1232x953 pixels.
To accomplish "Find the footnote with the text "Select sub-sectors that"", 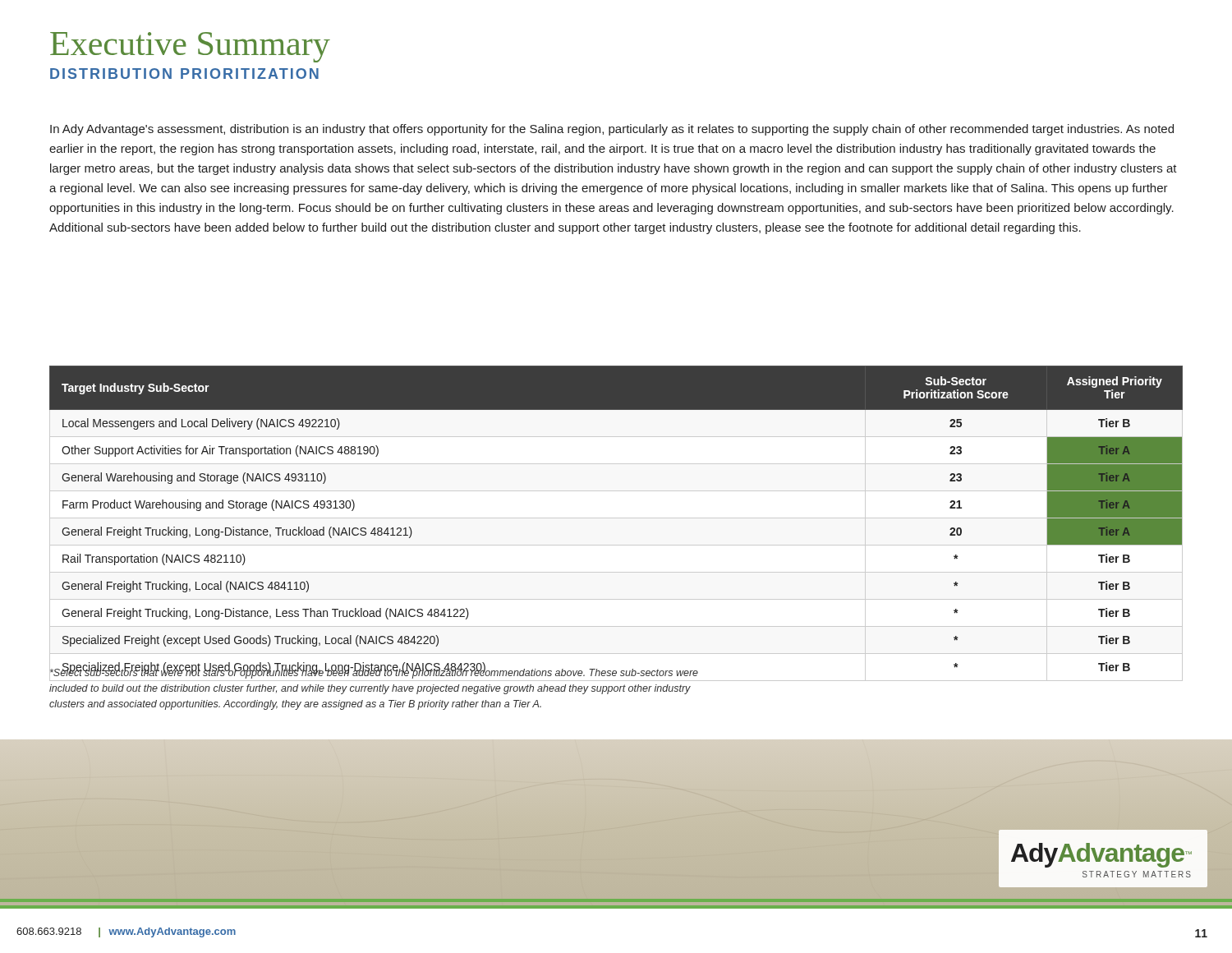I will (374, 688).
